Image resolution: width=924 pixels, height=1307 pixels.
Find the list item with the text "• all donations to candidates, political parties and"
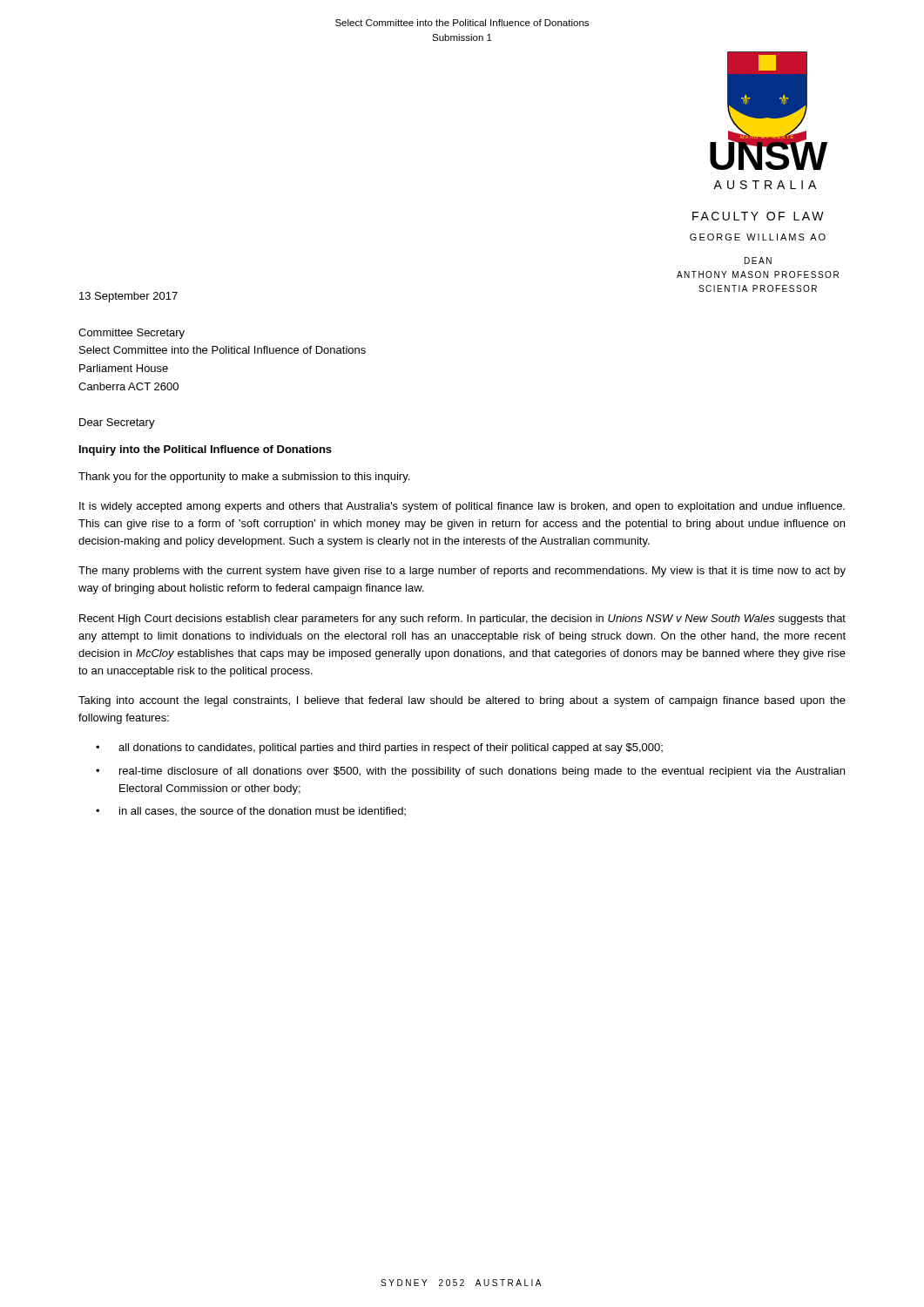pos(380,748)
